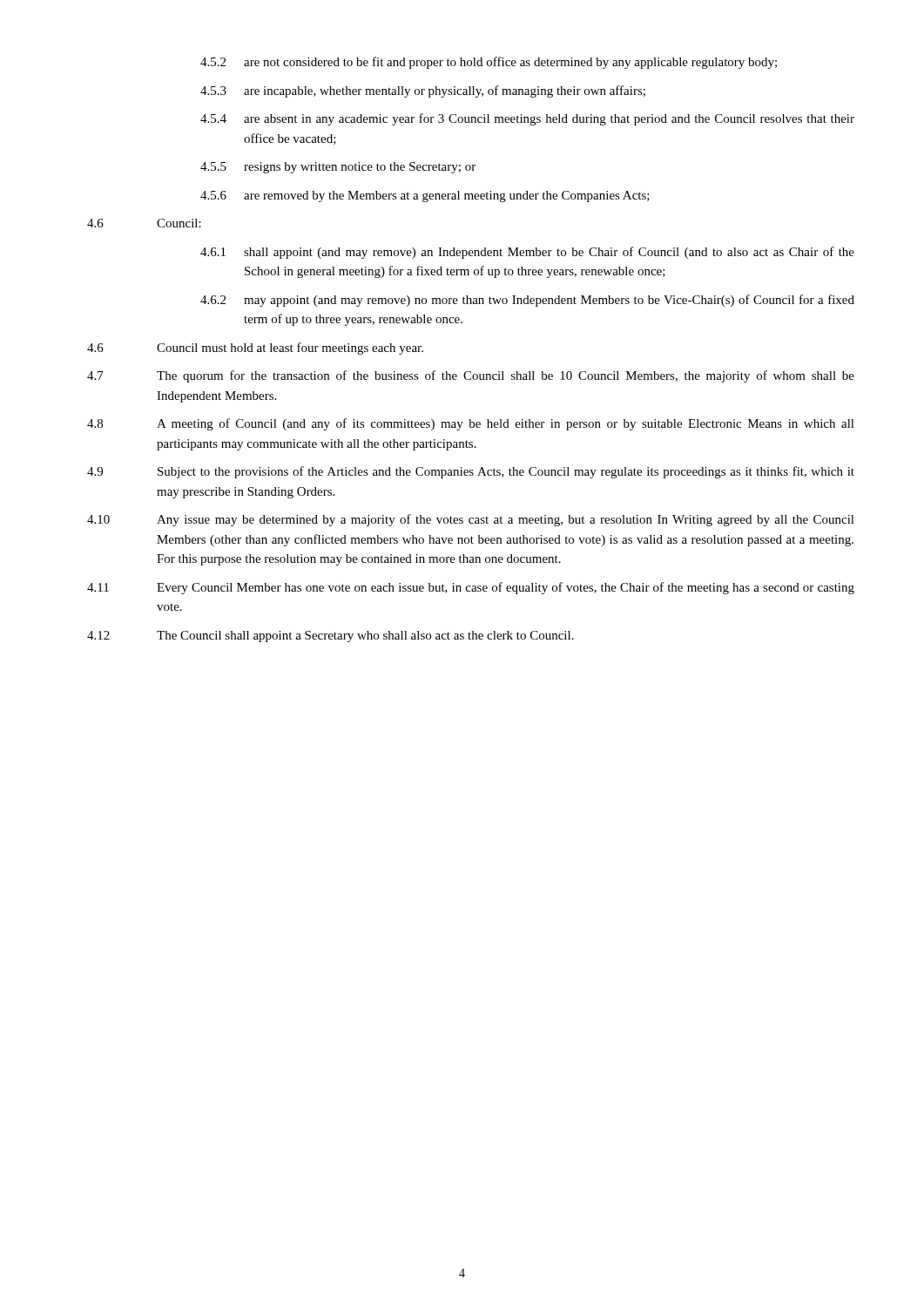The width and height of the screenshot is (924, 1307).
Task: Click on the region starting "4.11 Every Council Member has one vote"
Action: [471, 597]
